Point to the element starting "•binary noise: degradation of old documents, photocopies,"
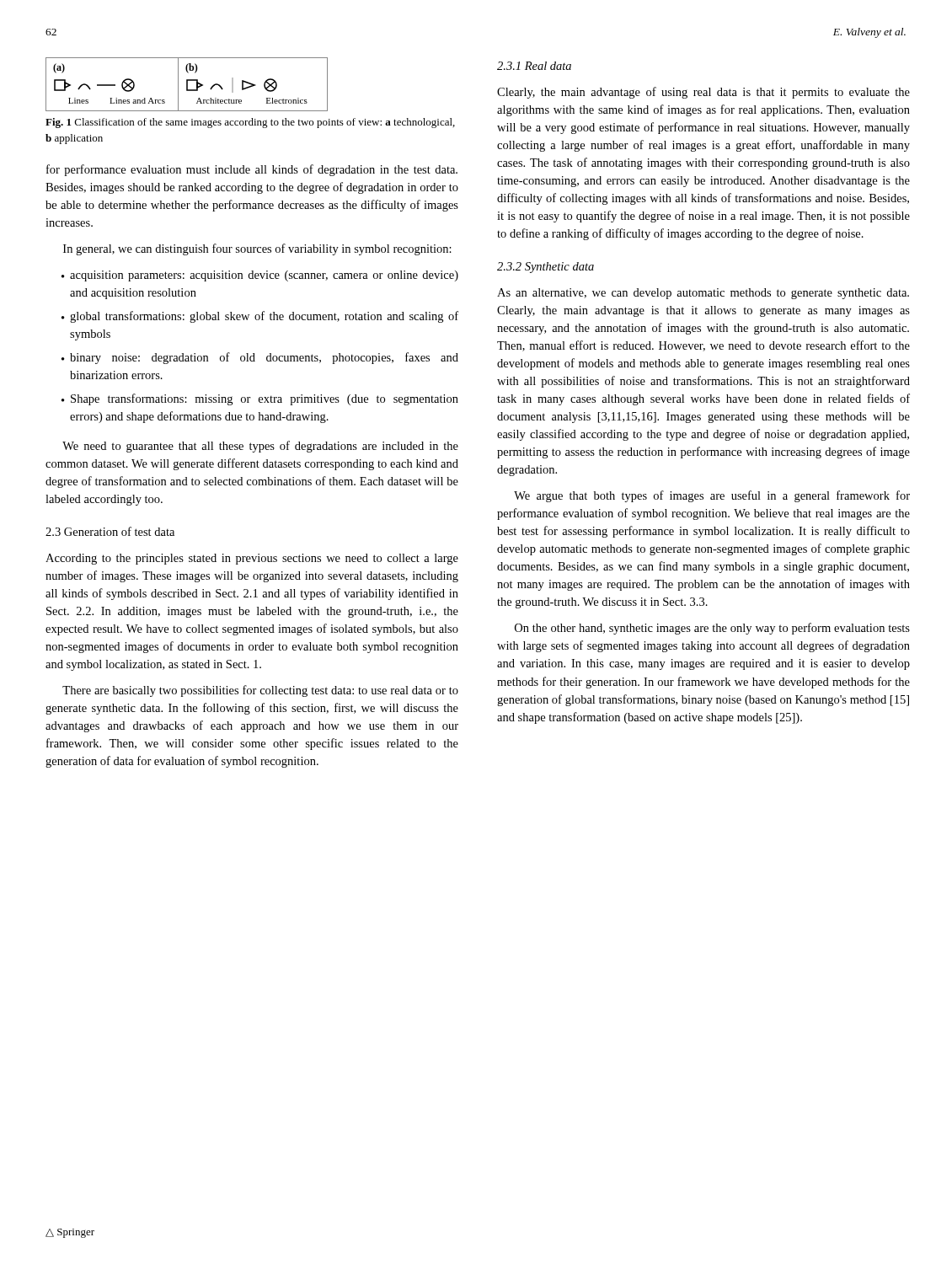The width and height of the screenshot is (952, 1264). 259,366
